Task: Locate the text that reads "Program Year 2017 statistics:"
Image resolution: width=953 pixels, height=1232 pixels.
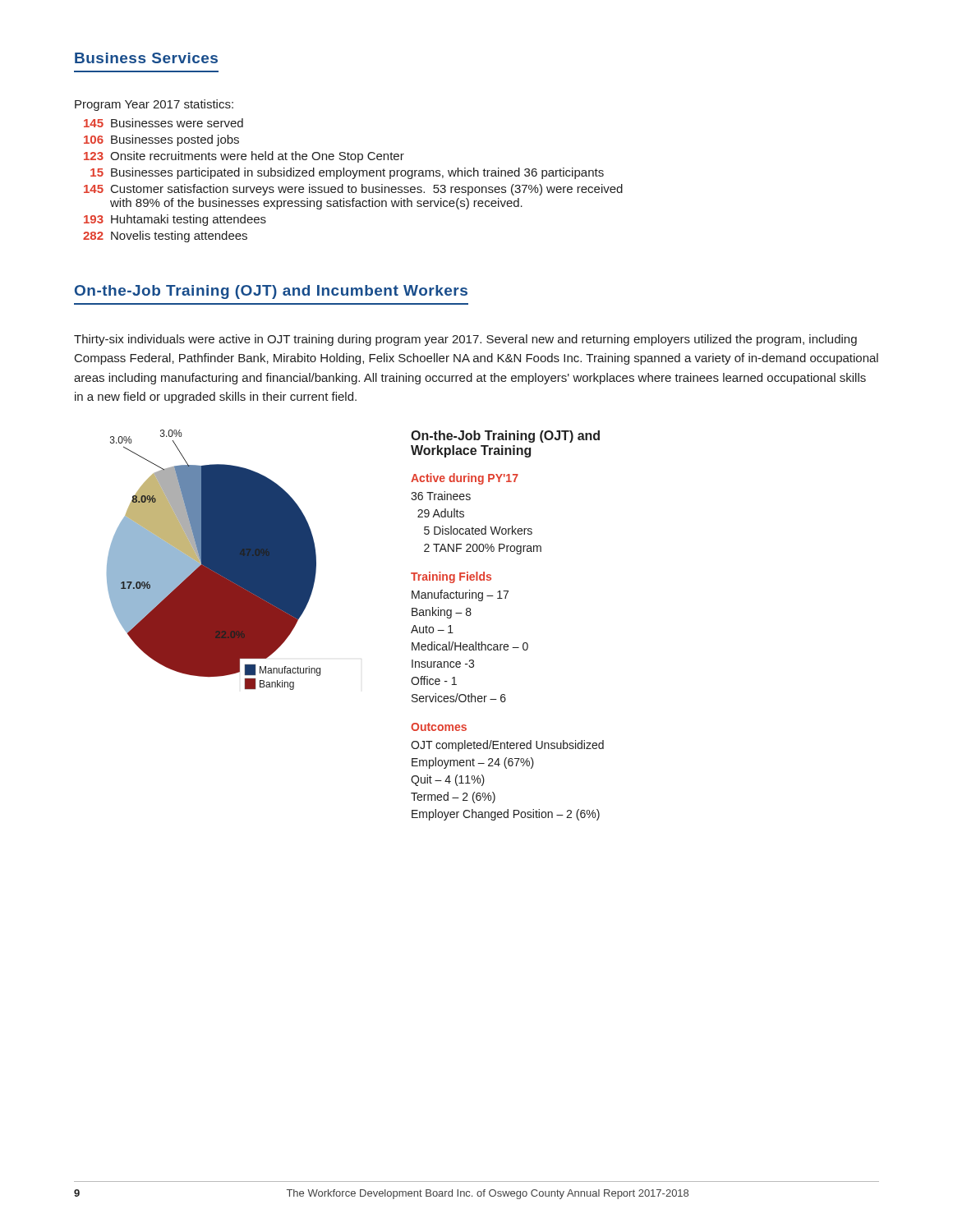Action: click(x=154, y=104)
